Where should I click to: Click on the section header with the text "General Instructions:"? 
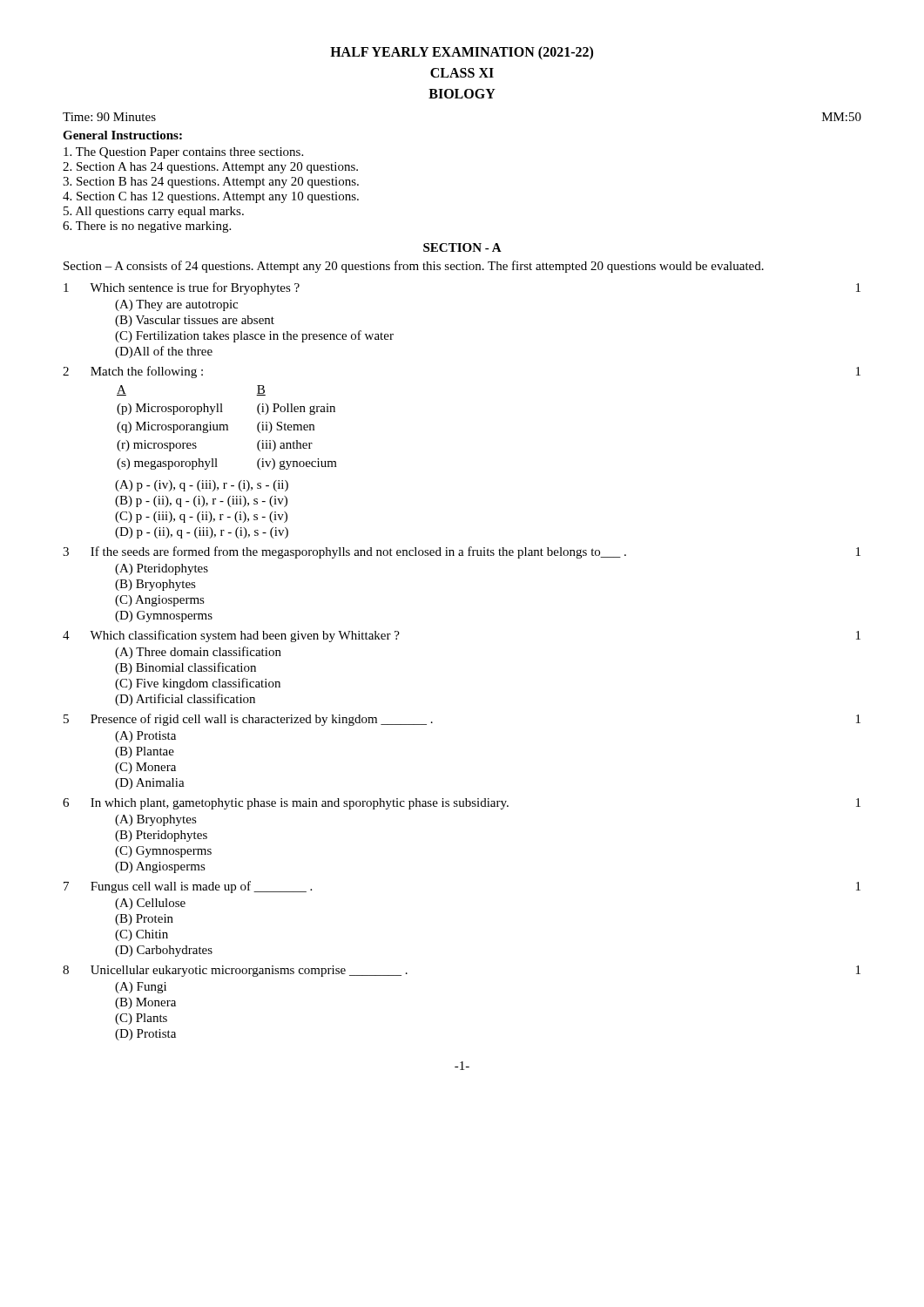[123, 135]
